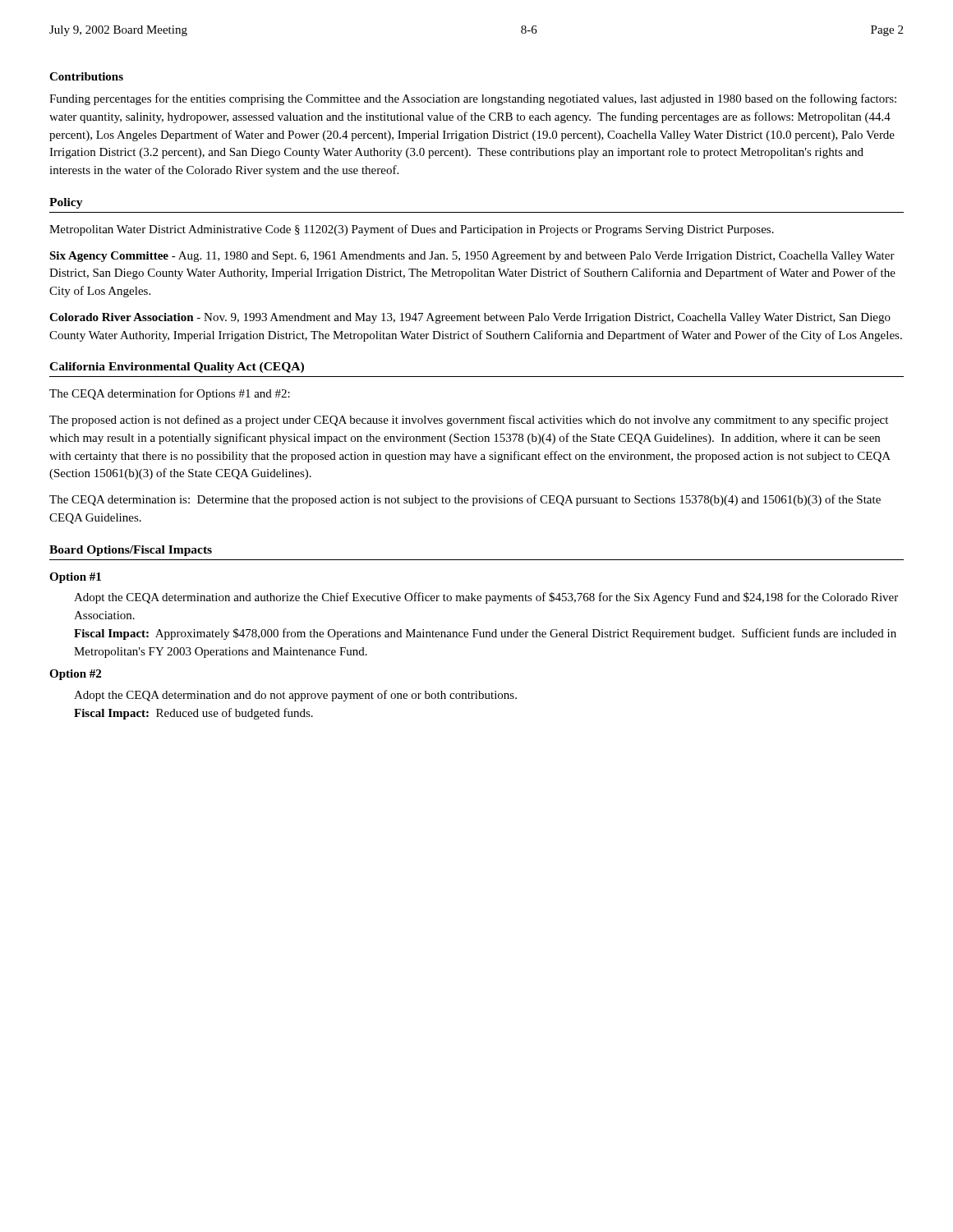Navigate to the text block starting "Funding percentages for the entities comprising"

coord(476,135)
